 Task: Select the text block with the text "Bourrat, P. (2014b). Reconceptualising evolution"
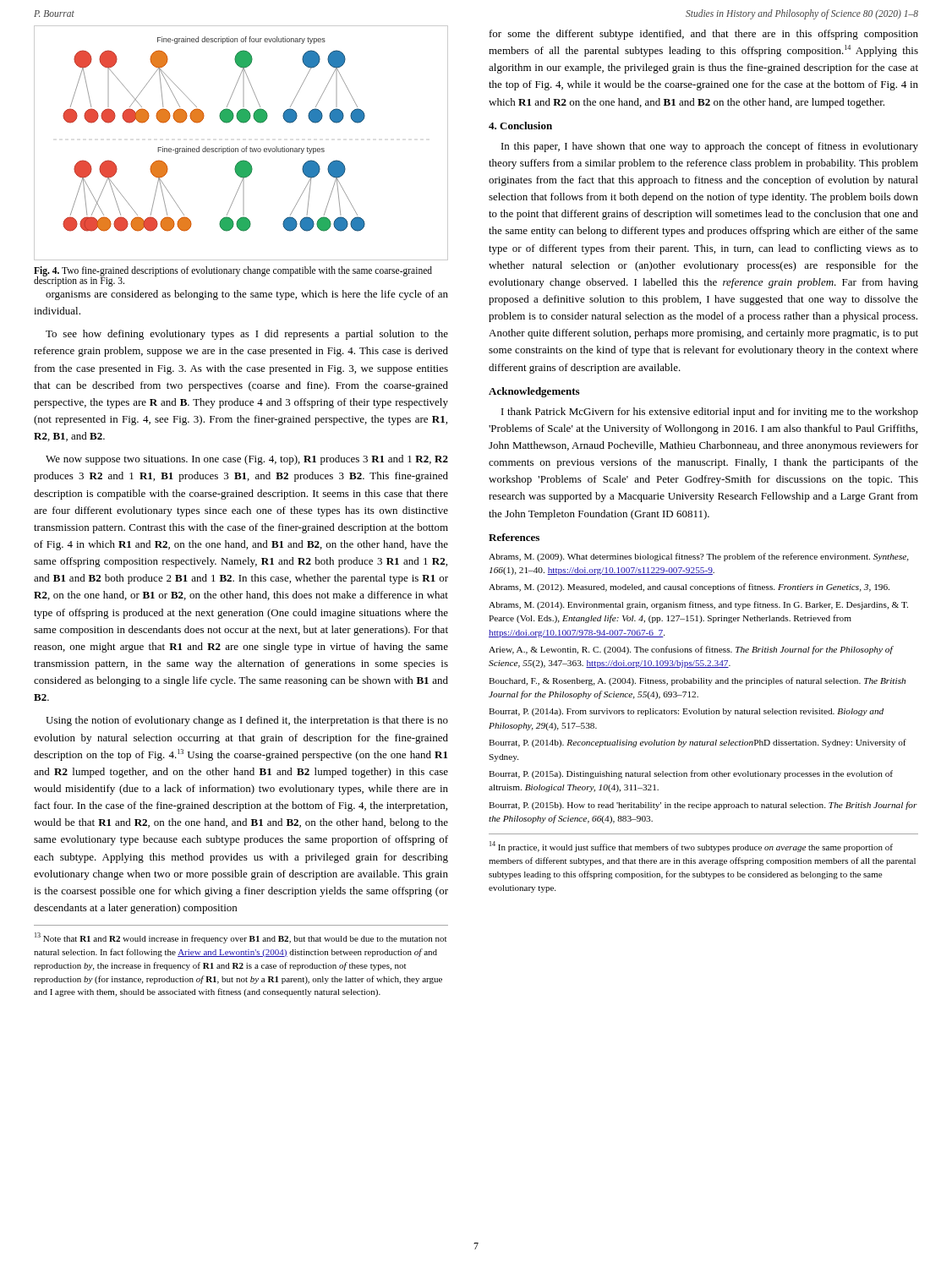click(x=697, y=749)
